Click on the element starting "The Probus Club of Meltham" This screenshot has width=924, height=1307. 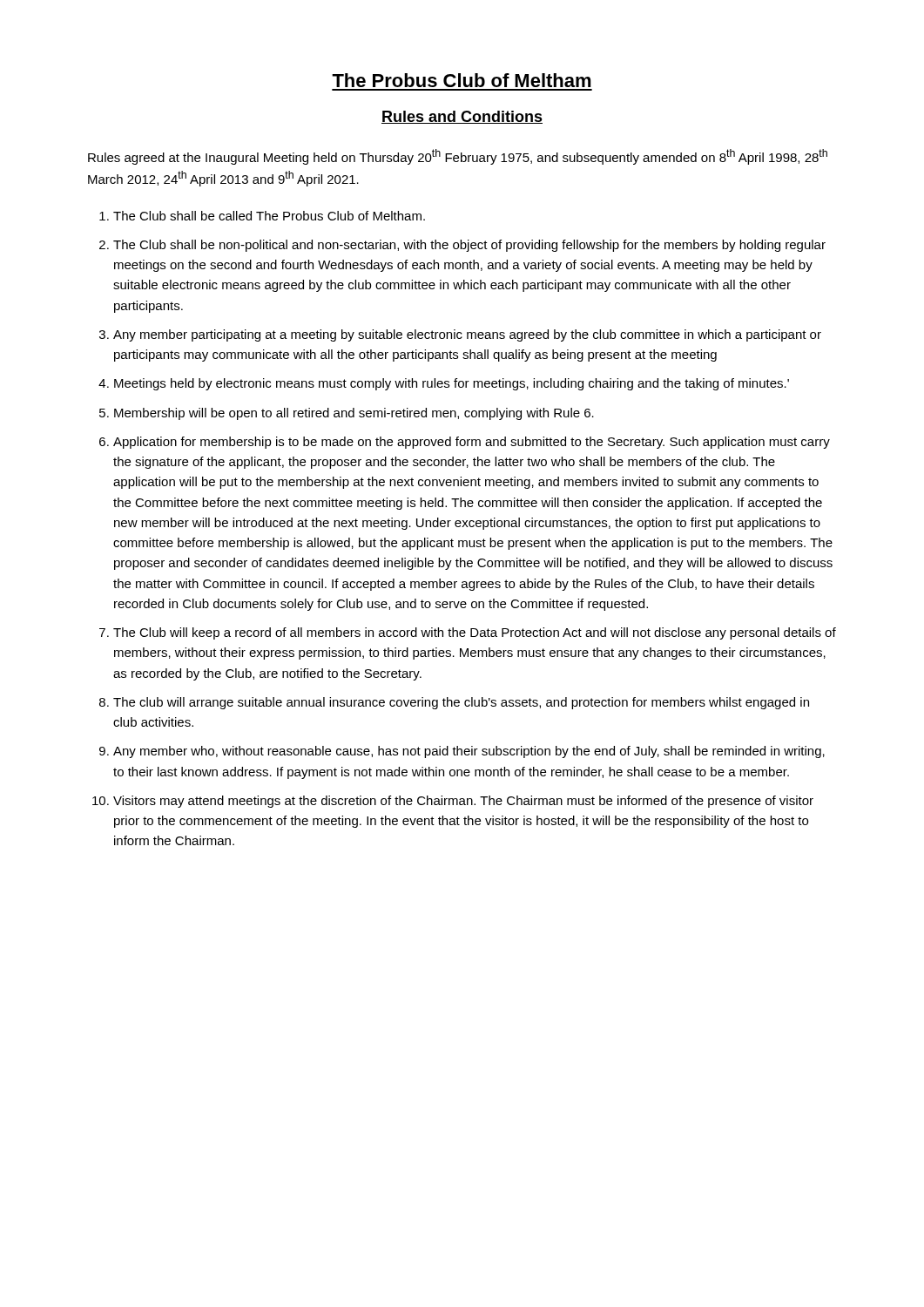[x=462, y=81]
